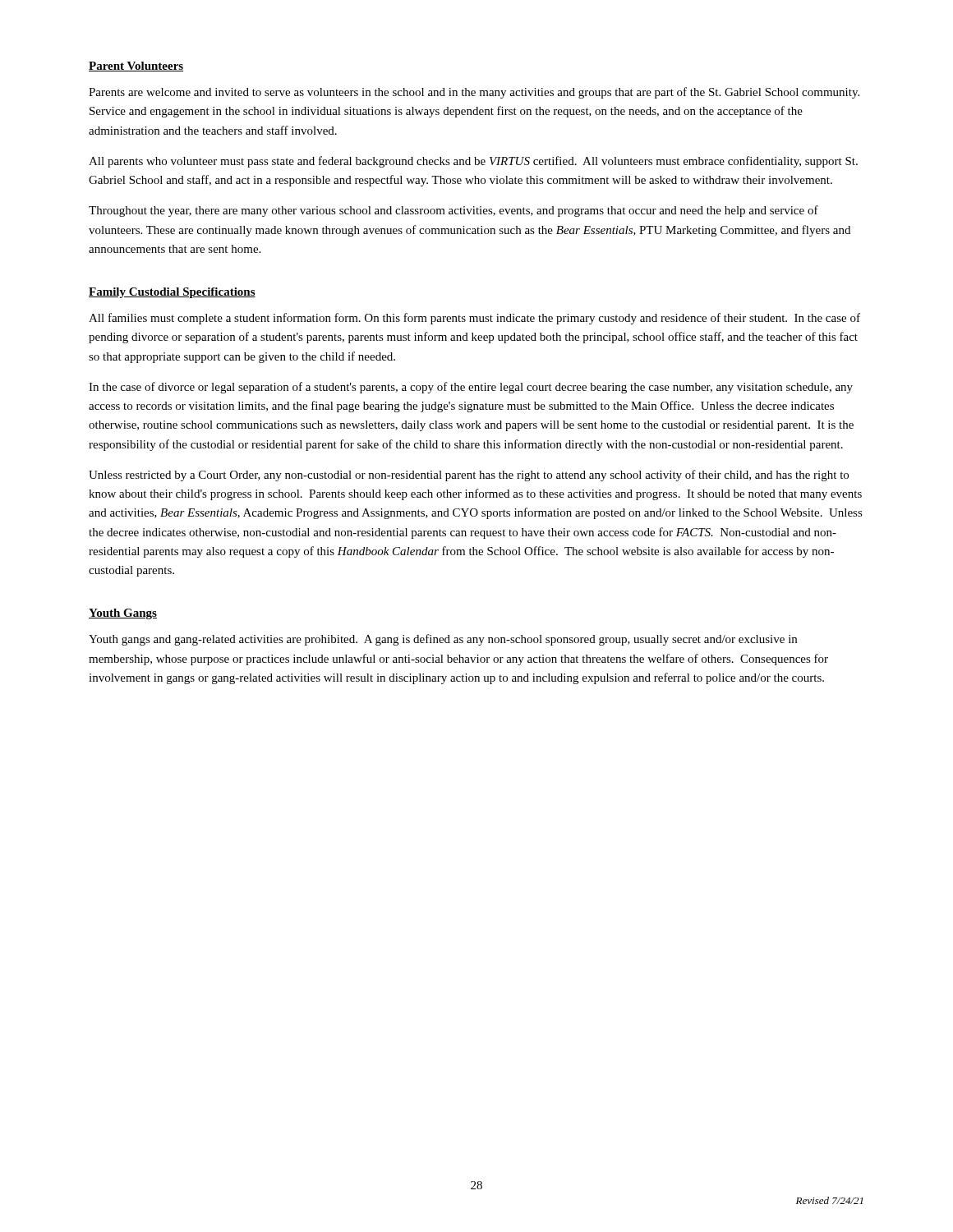Locate the section header that says "Parent Volunteers"

coord(136,66)
